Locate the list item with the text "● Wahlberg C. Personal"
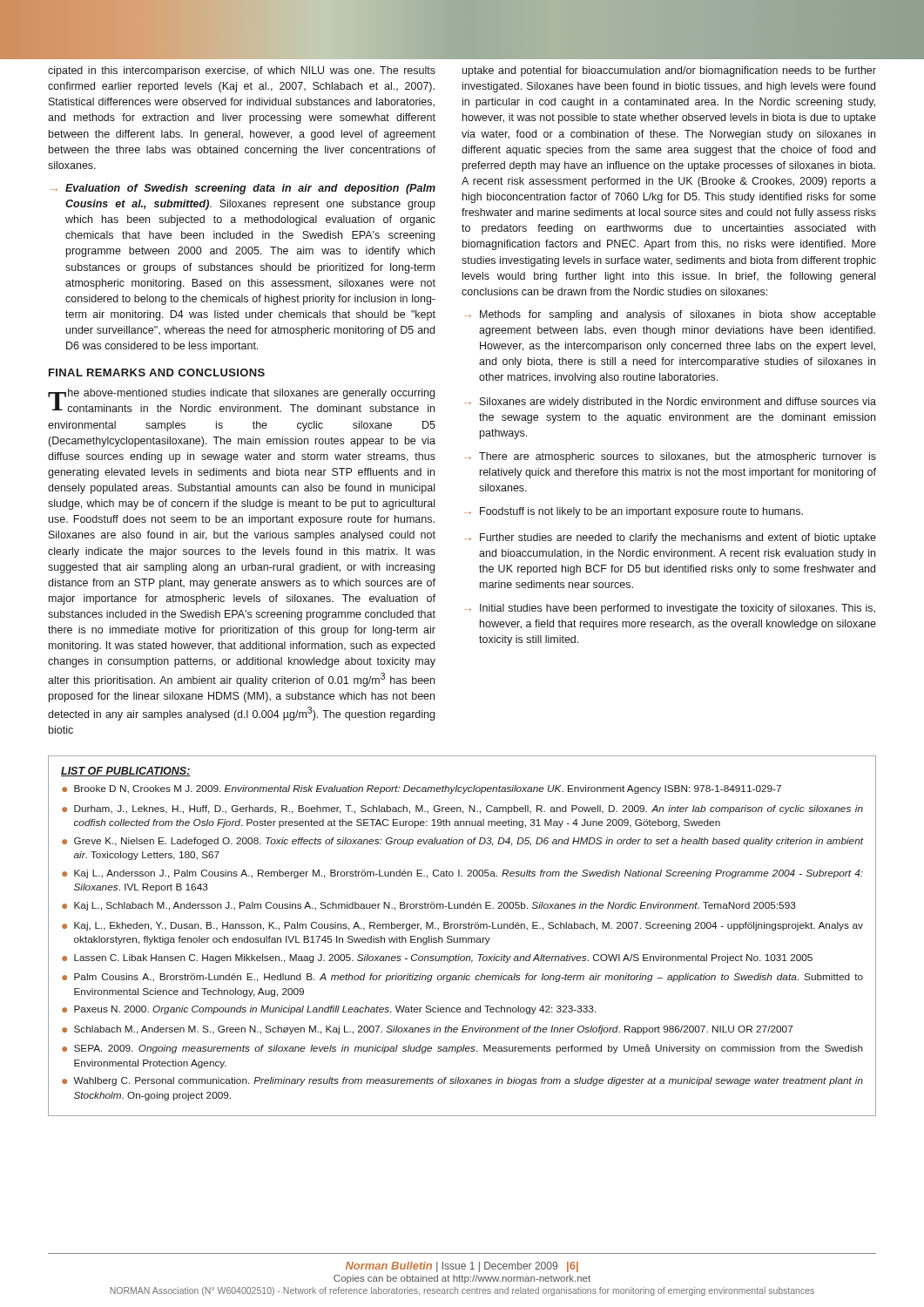This screenshot has width=924, height=1307. click(x=462, y=1088)
